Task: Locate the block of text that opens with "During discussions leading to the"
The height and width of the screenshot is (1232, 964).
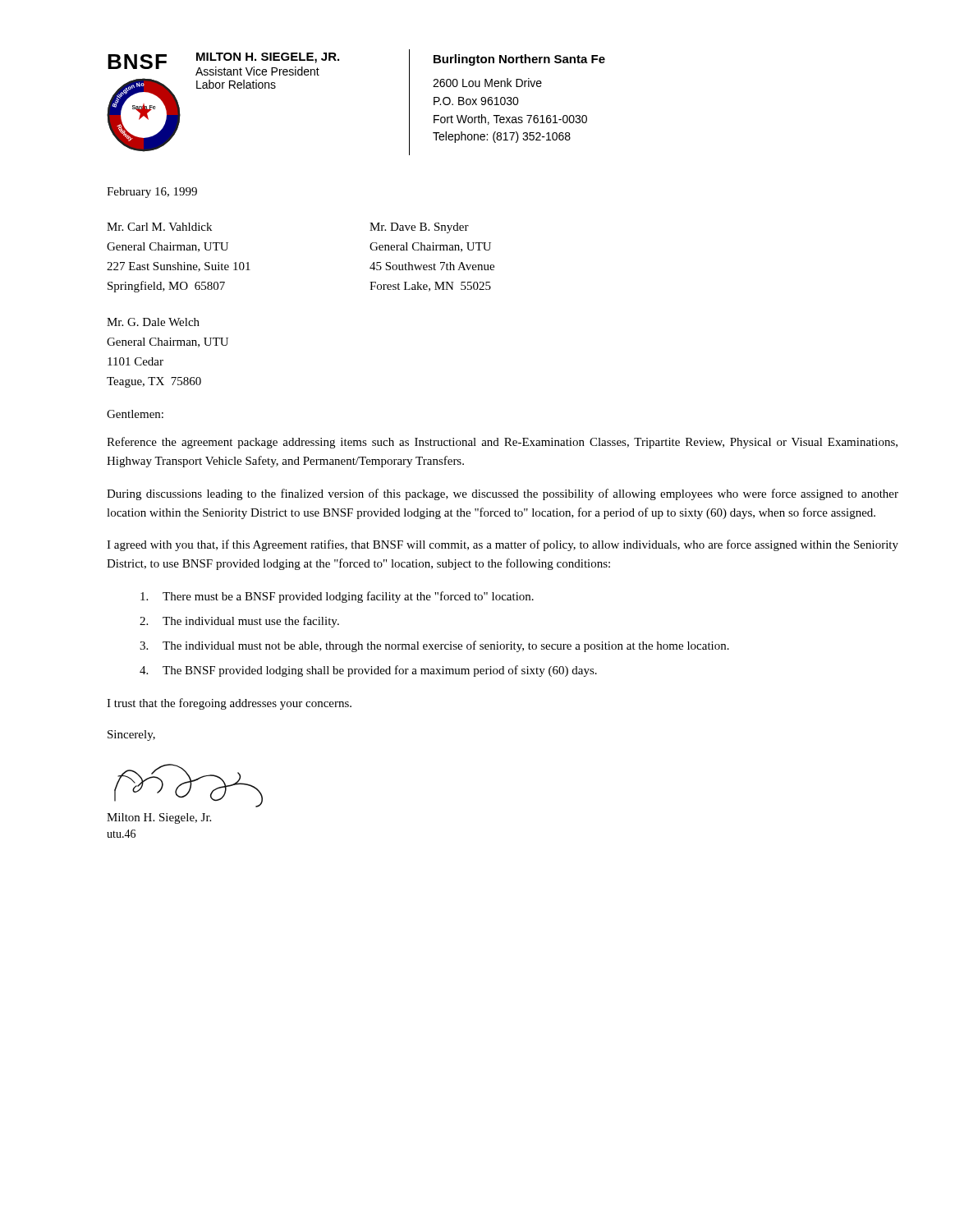Action: point(503,503)
